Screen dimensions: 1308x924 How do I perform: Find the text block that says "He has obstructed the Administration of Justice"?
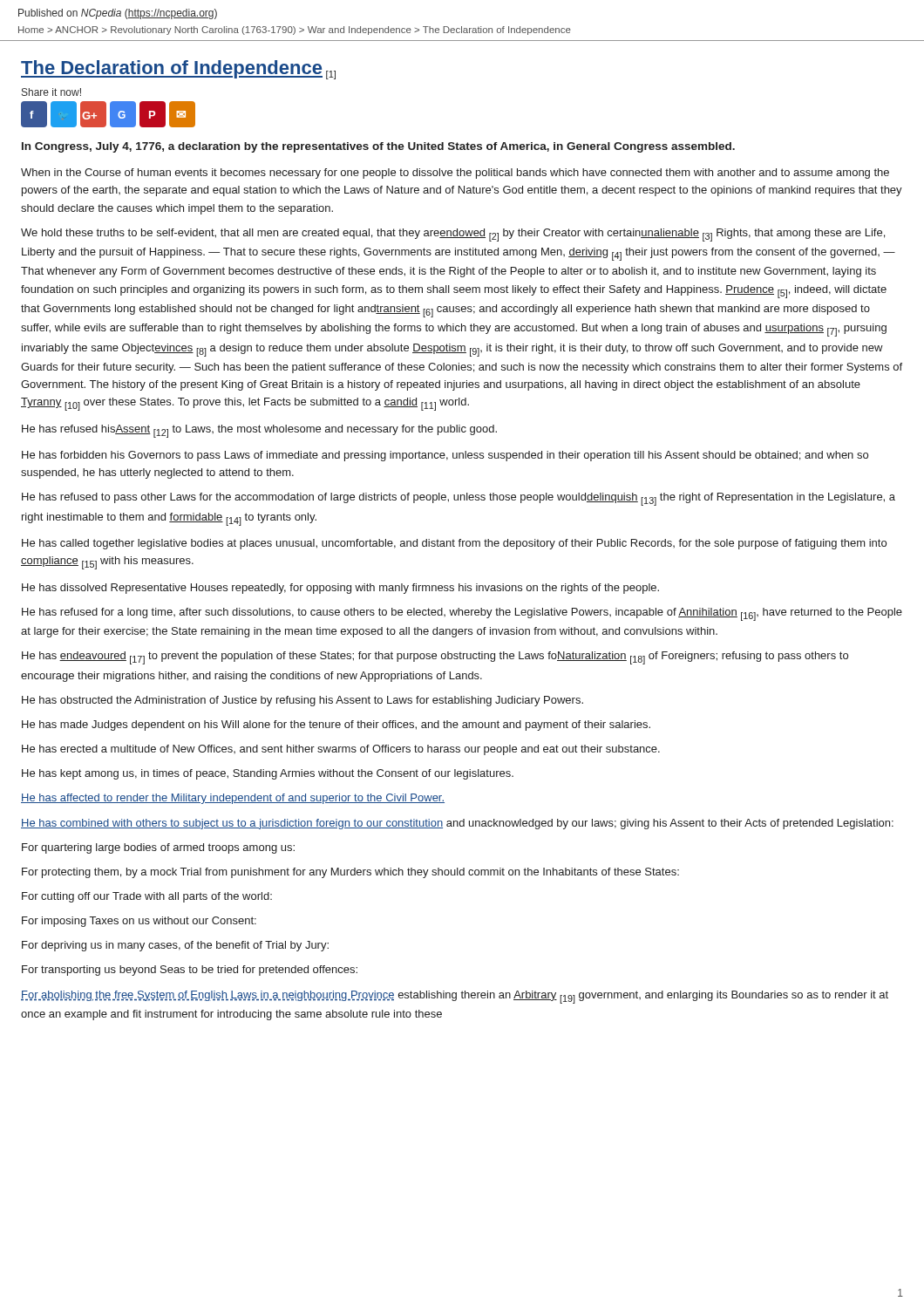coord(302,700)
